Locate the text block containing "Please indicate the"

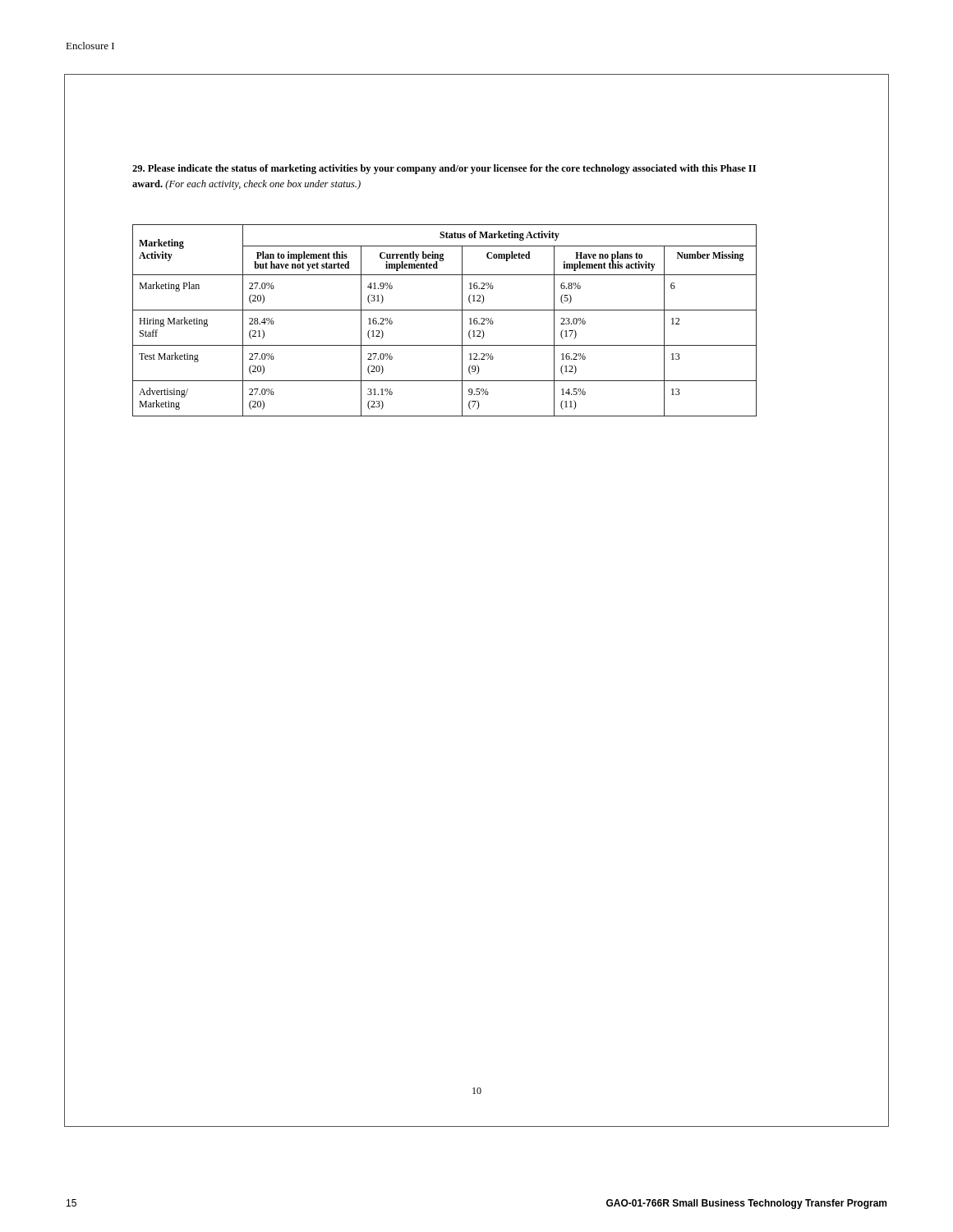[444, 176]
